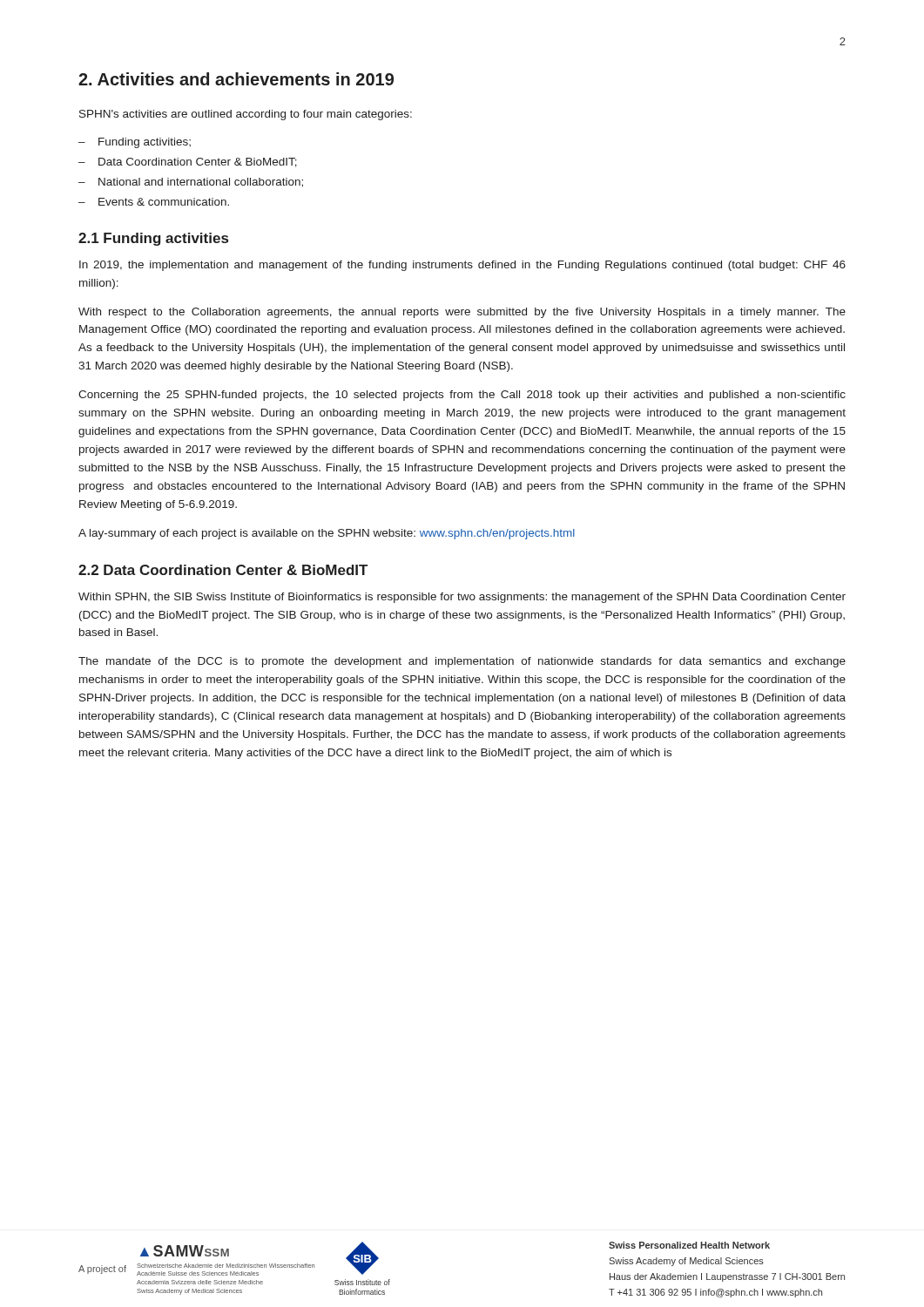Locate the list item with the text "– Data Coordination Center & BioMedIT;"
The image size is (924, 1307).
coord(188,162)
